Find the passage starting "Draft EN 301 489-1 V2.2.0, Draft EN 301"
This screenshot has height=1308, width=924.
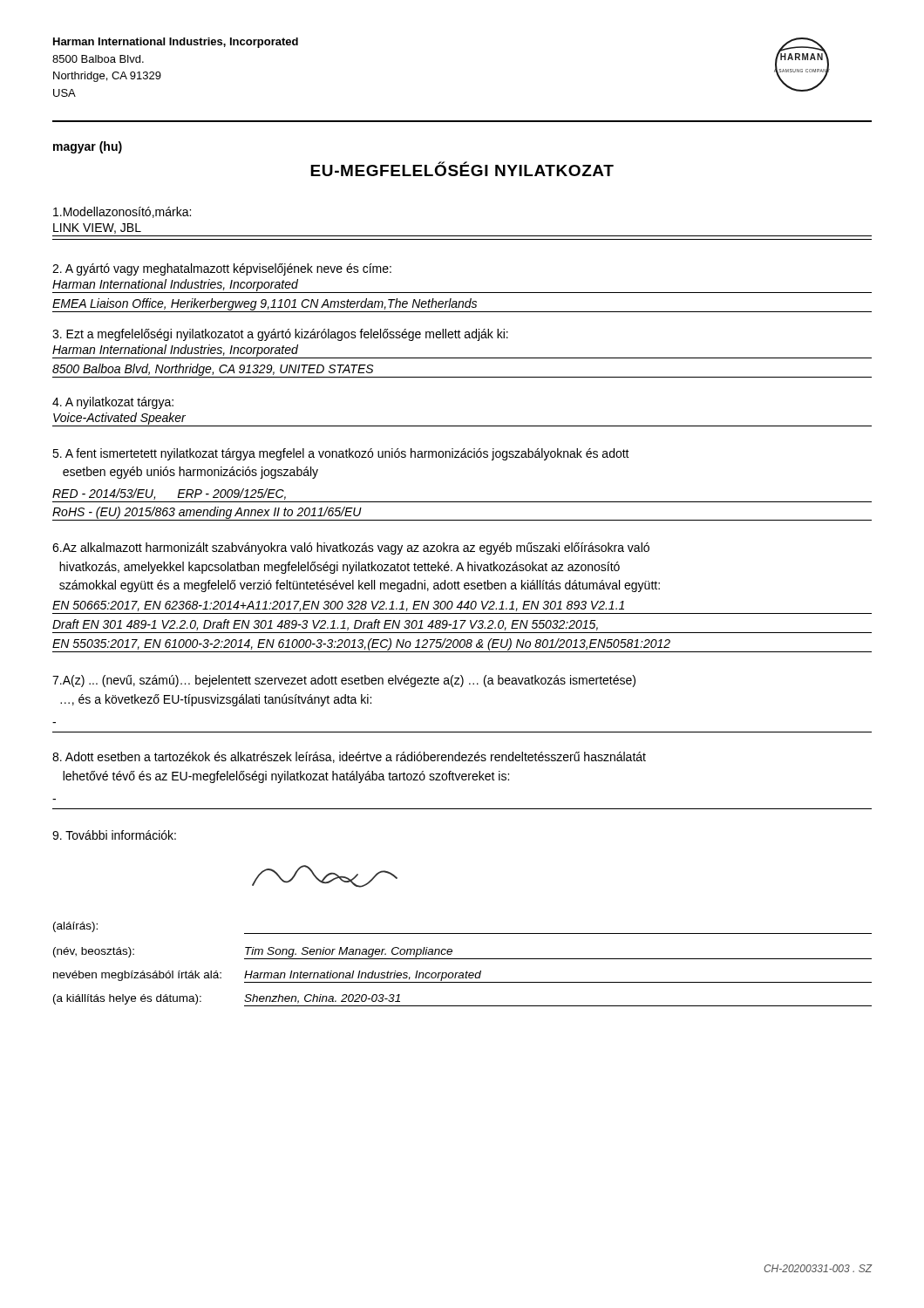coord(462,625)
